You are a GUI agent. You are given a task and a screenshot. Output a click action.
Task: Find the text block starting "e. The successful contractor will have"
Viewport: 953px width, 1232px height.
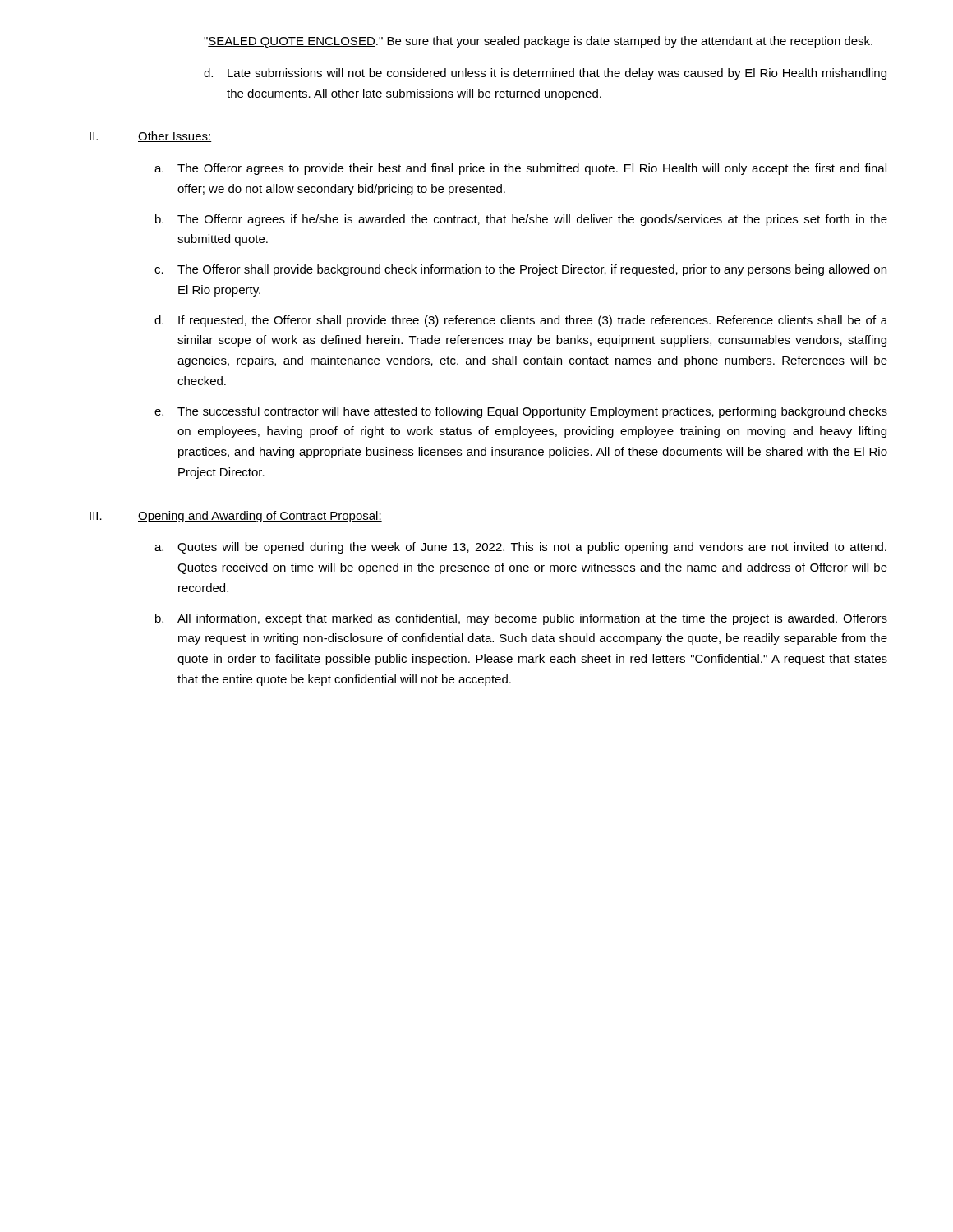click(x=521, y=442)
